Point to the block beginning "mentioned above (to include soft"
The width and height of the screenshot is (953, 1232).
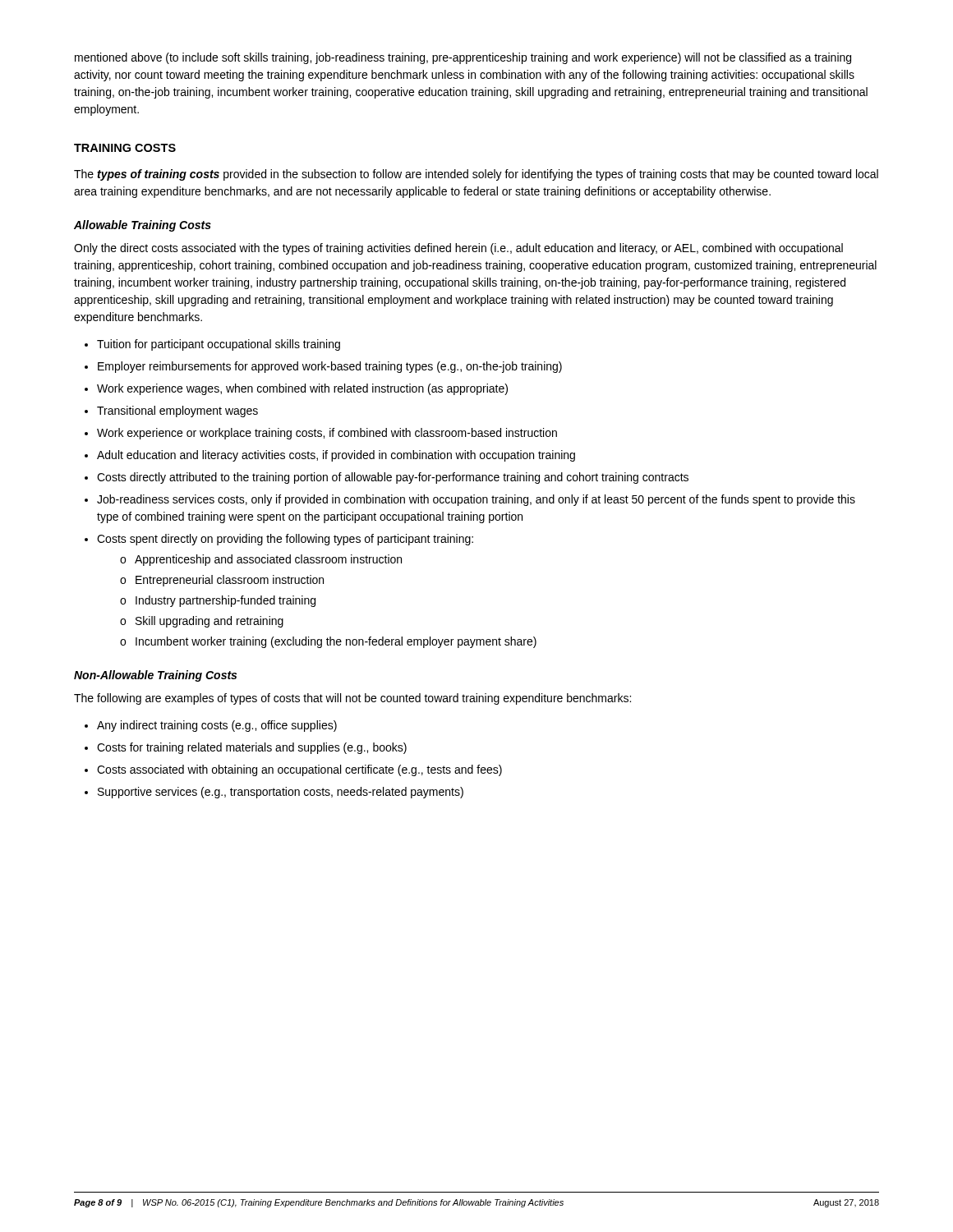pos(476,84)
